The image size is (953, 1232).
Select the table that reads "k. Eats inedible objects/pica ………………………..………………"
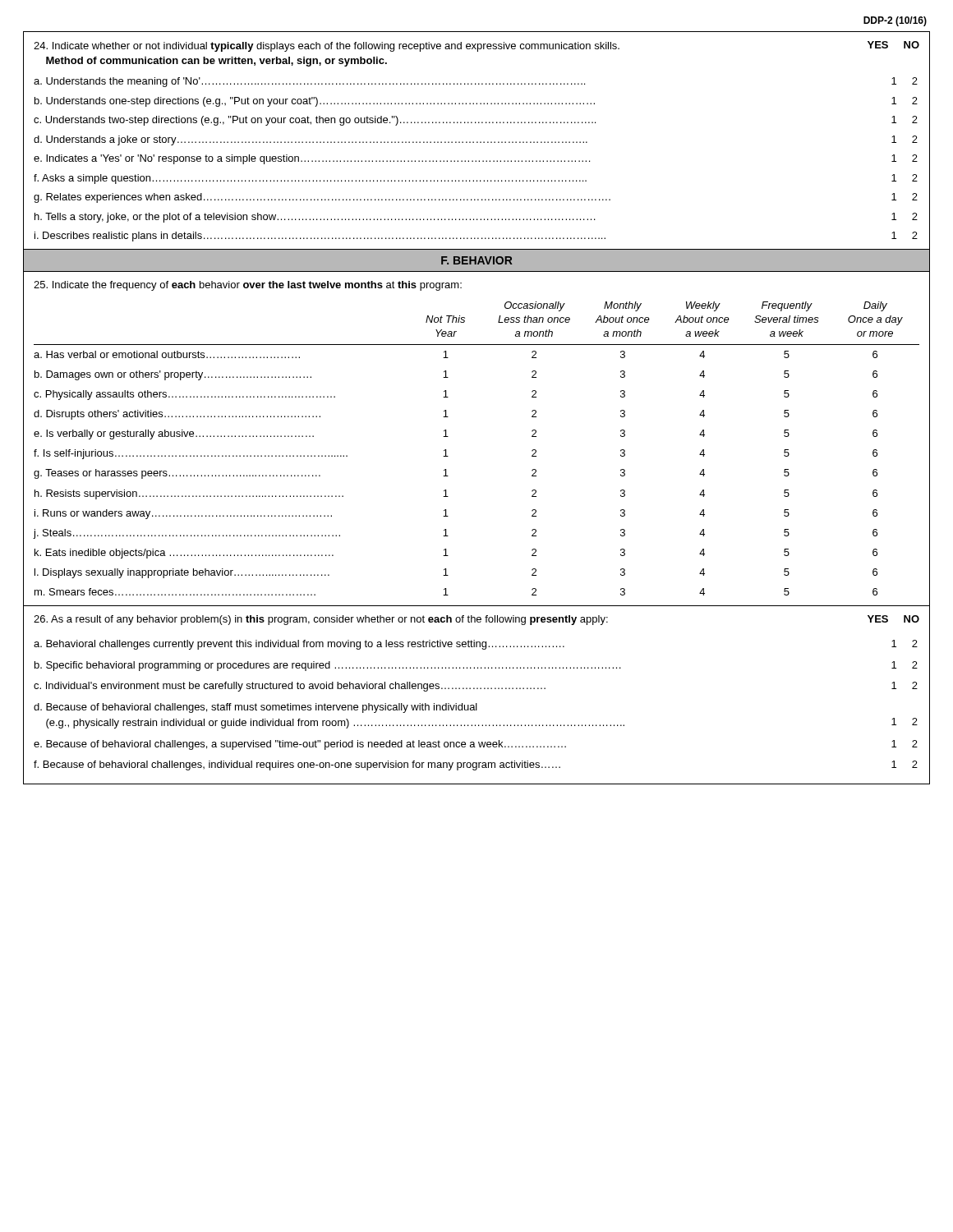pyautogui.click(x=476, y=439)
